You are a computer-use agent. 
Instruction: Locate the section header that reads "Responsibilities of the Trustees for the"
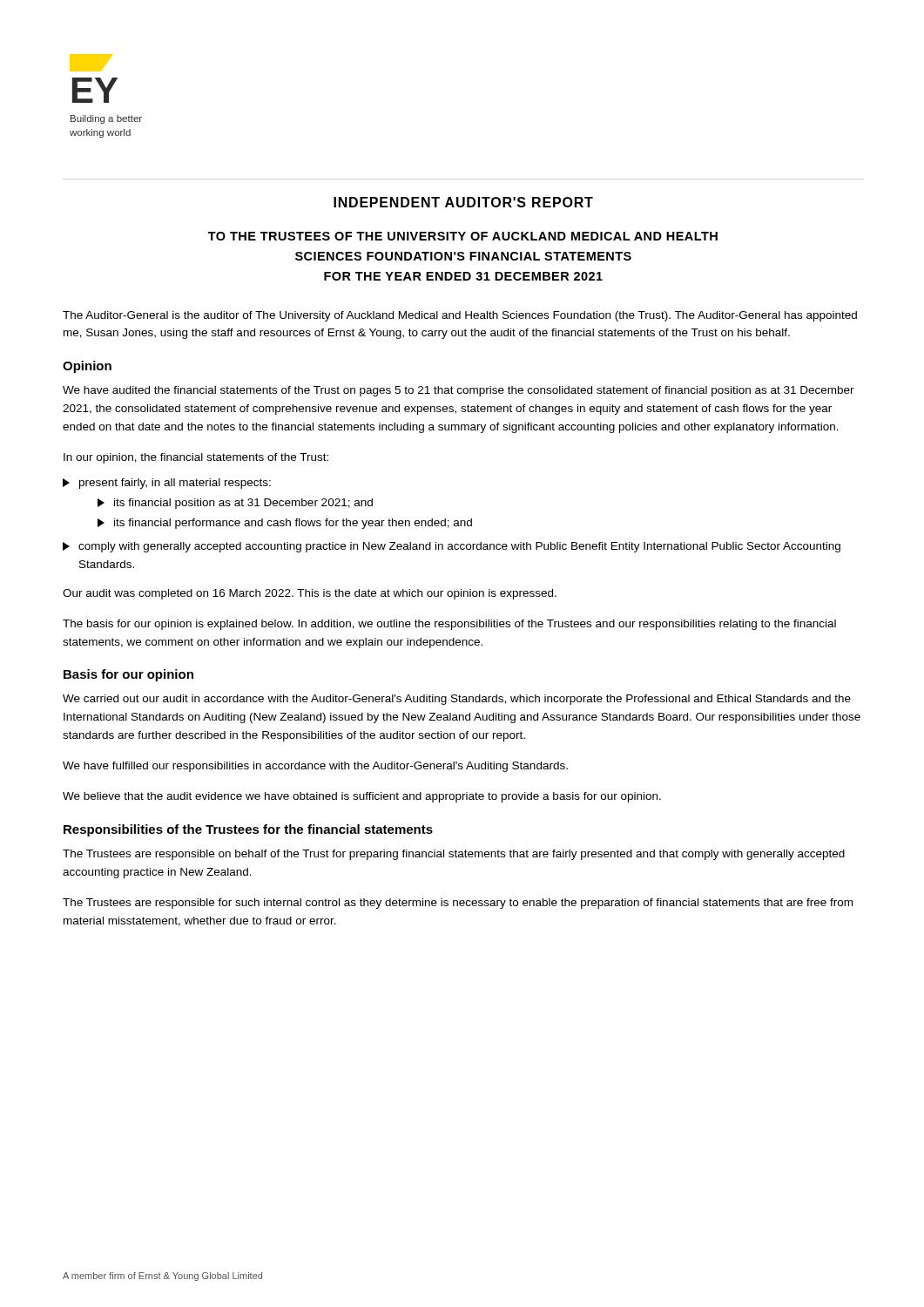(248, 829)
